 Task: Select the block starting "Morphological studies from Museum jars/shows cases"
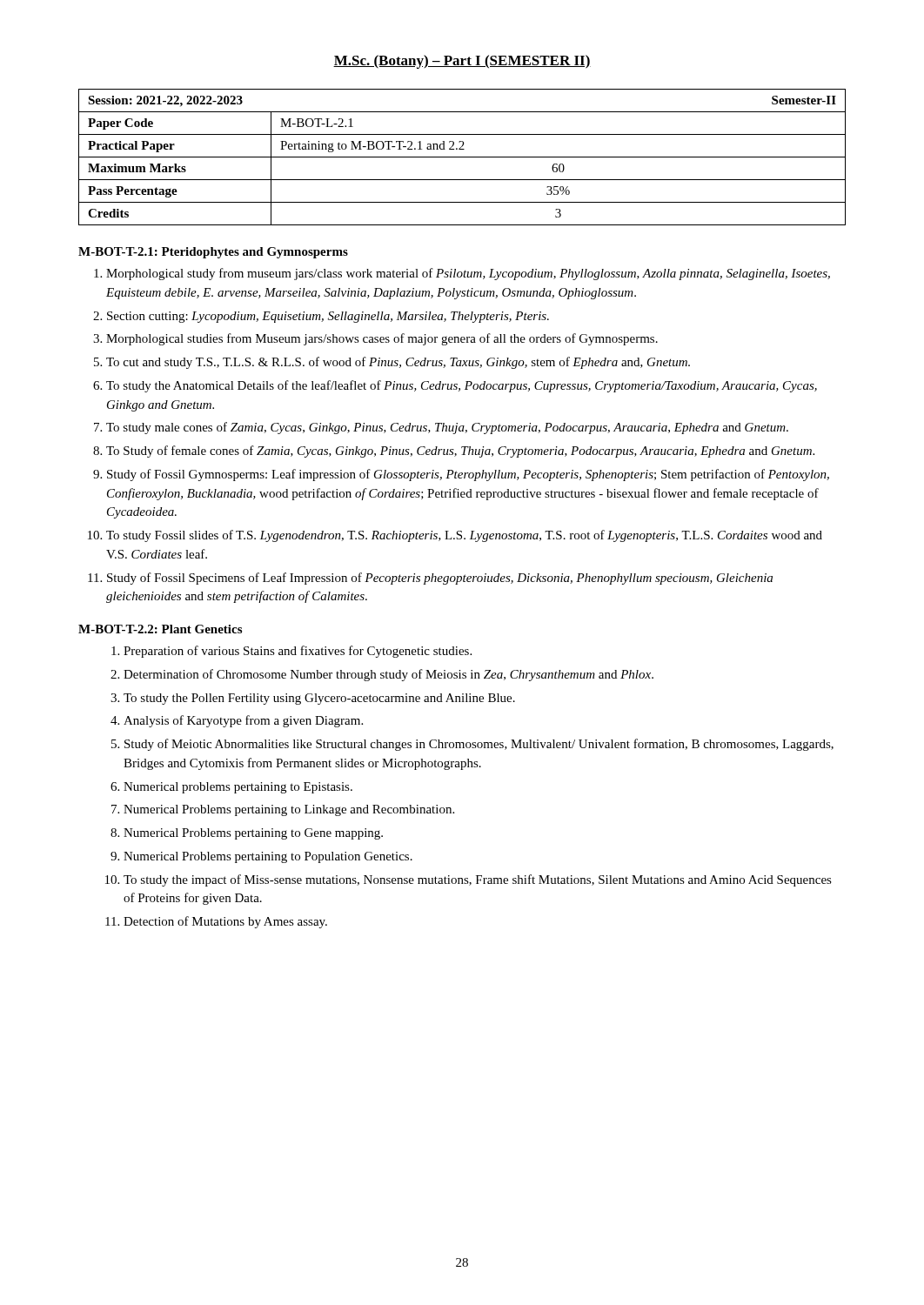coord(382,339)
